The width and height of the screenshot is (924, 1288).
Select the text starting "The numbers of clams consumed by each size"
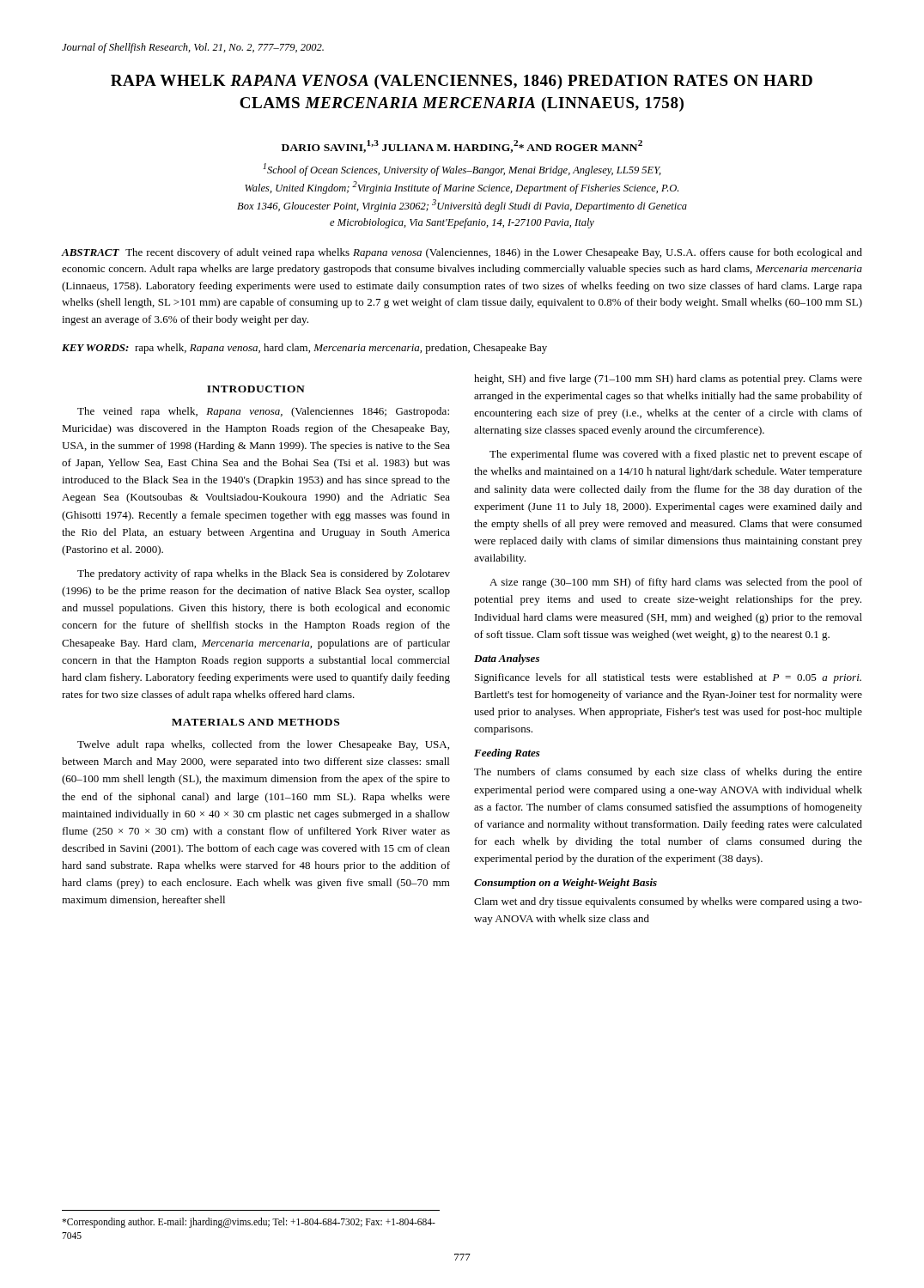tap(668, 815)
